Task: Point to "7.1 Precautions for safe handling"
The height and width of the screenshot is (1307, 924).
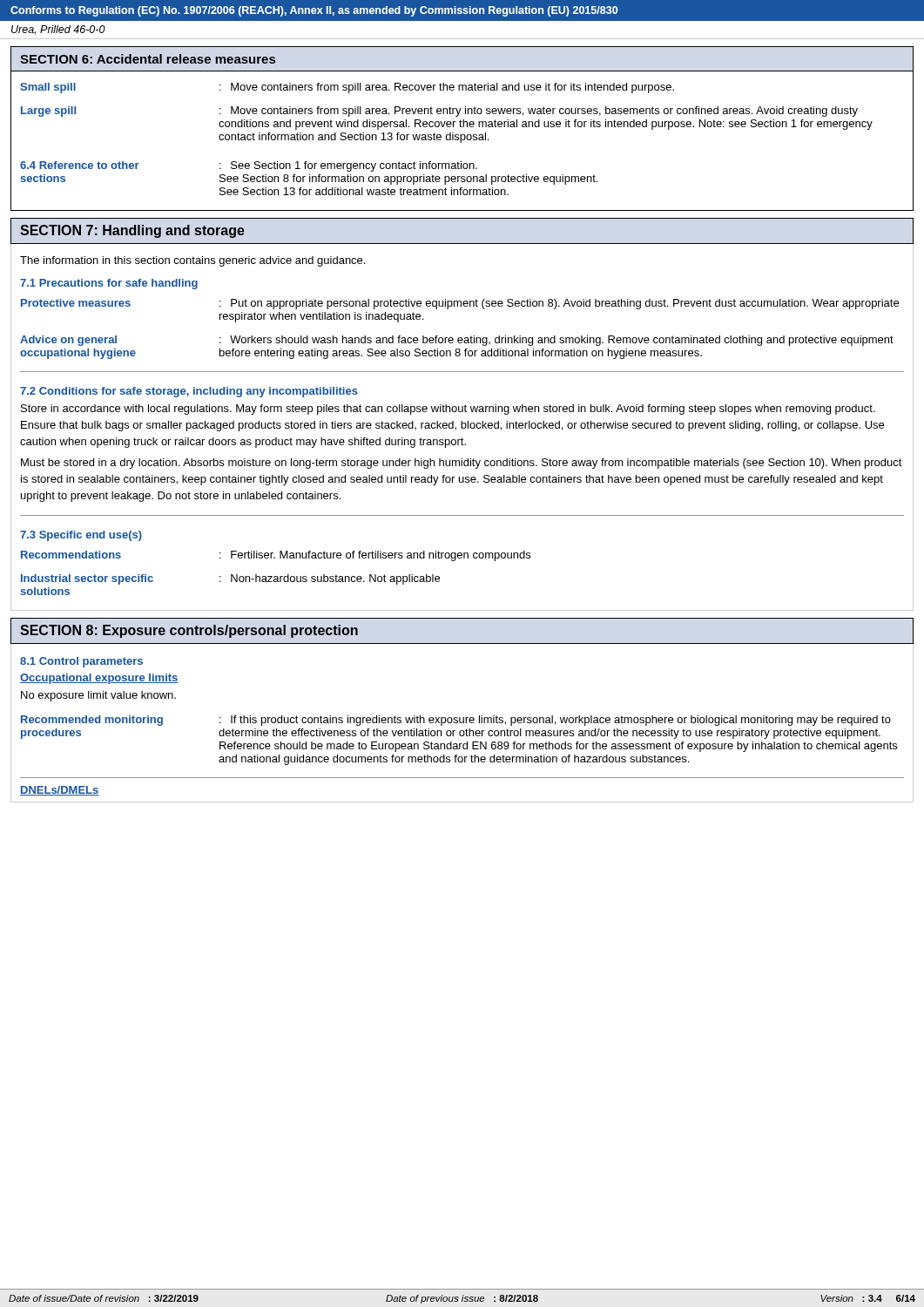Action: (x=109, y=283)
